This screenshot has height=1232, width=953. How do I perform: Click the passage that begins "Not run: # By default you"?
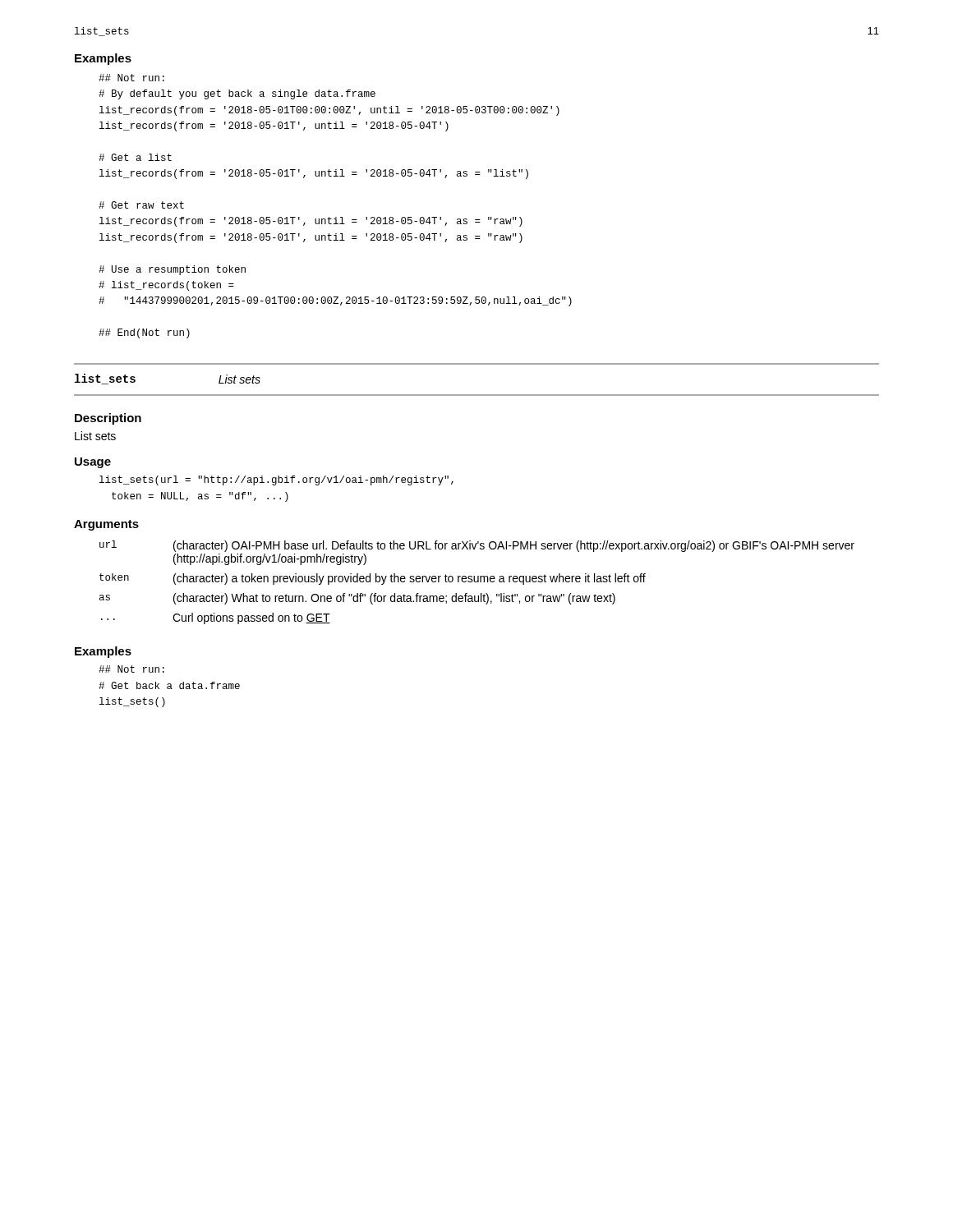click(489, 207)
